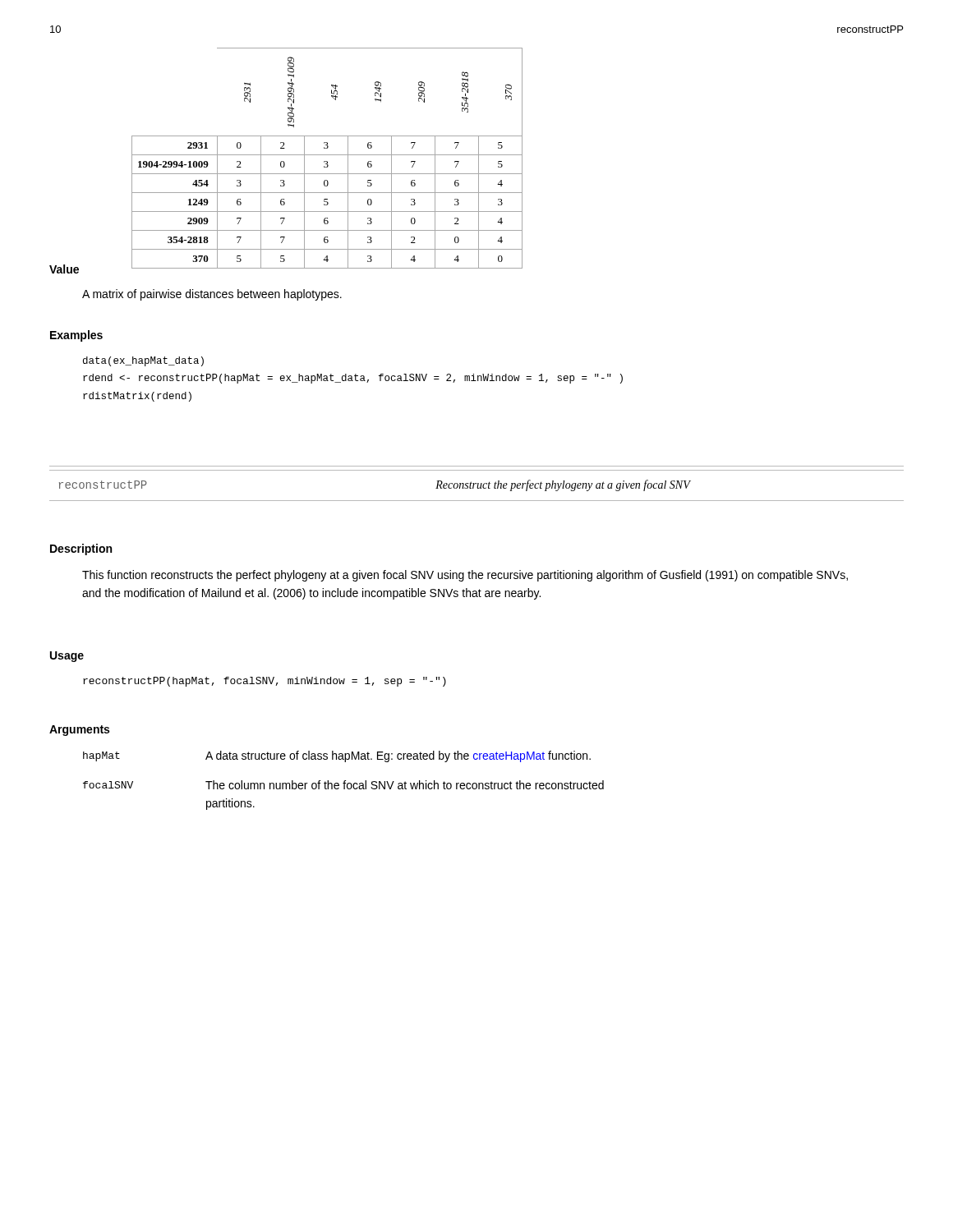
Task: Click on the list item that reads "hapMat A data structure of"
Action: [337, 756]
